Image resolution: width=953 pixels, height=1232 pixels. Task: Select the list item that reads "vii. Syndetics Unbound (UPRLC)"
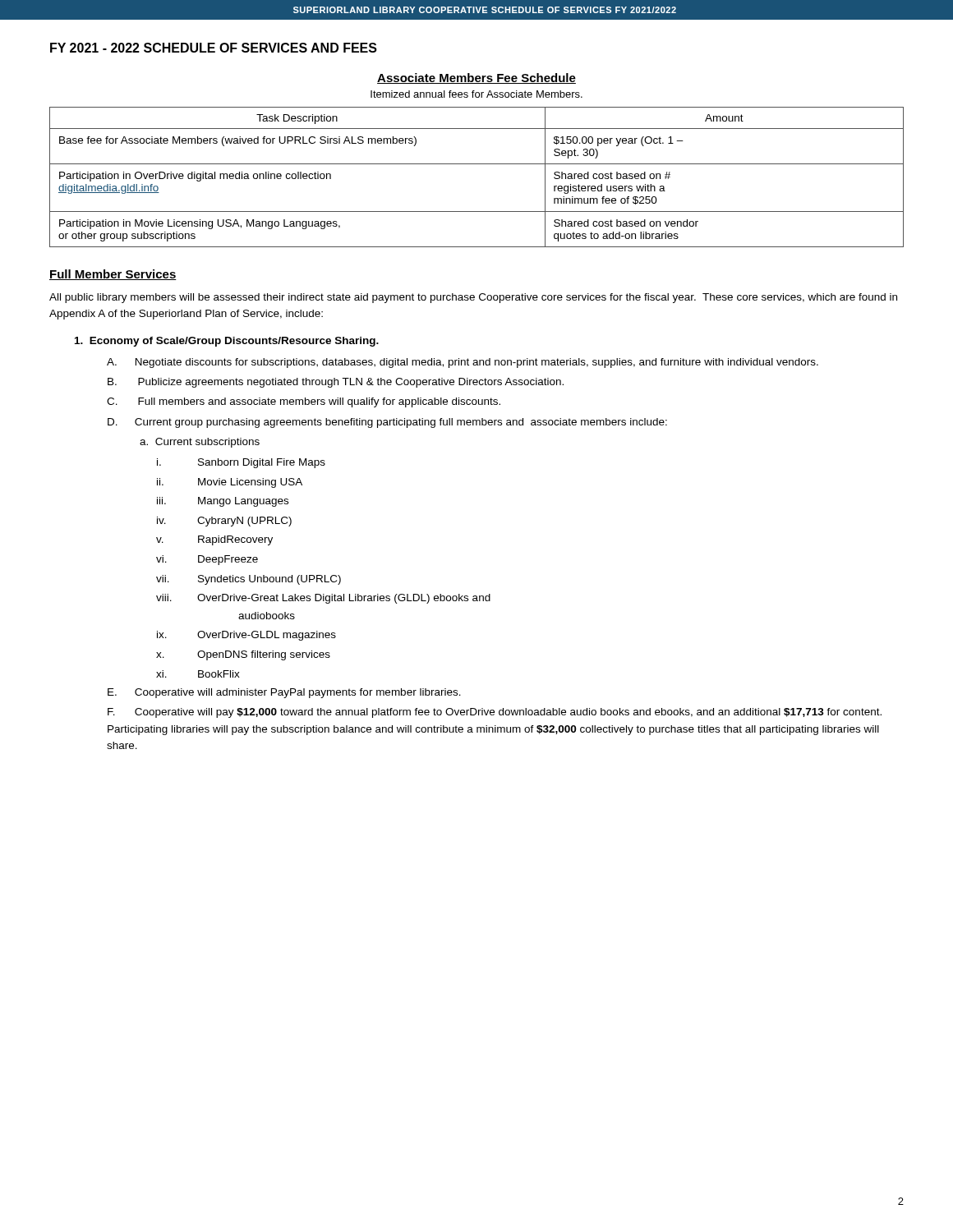(249, 579)
